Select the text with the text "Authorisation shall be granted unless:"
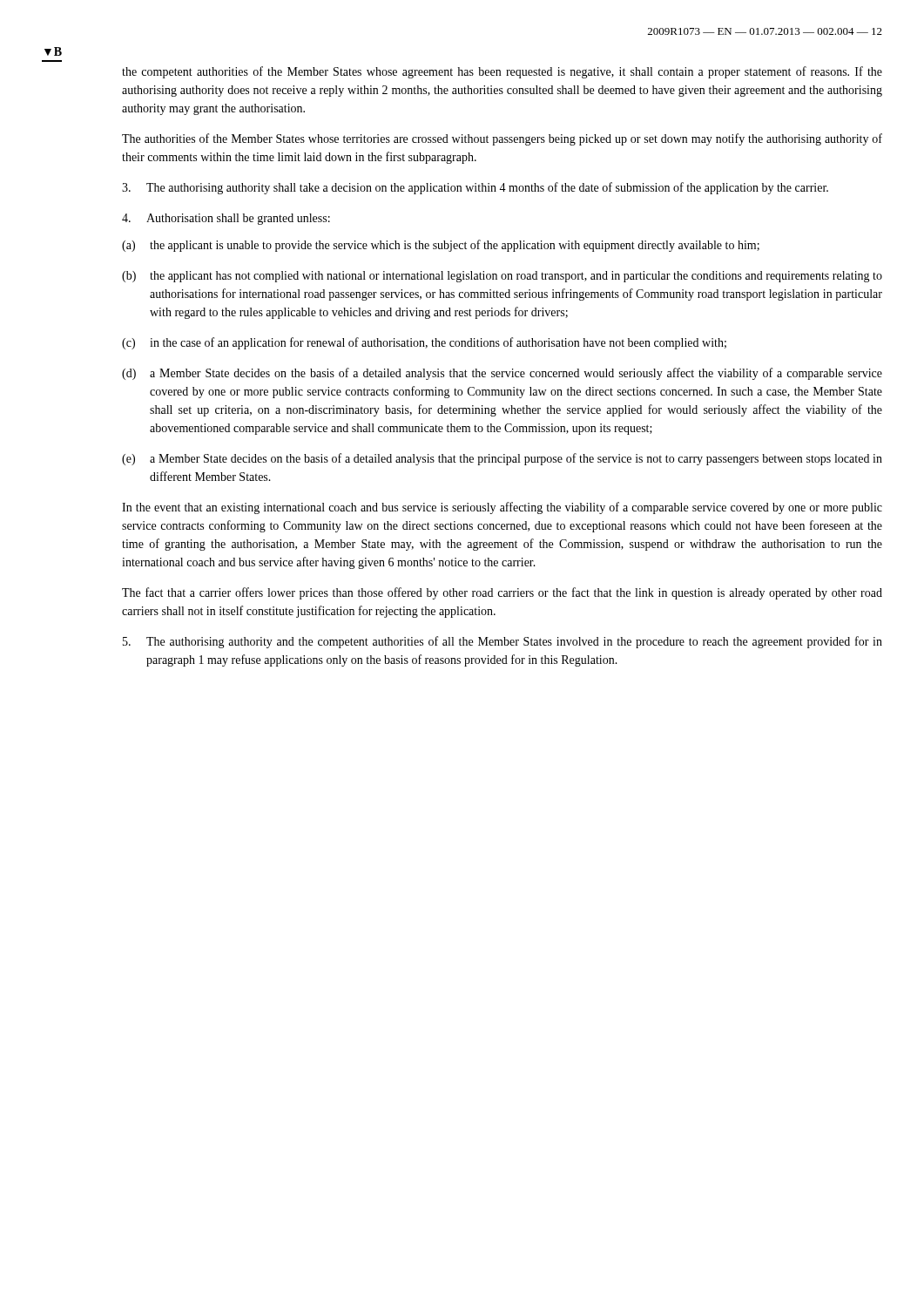Screen dimensions: 1307x924 click(x=226, y=218)
